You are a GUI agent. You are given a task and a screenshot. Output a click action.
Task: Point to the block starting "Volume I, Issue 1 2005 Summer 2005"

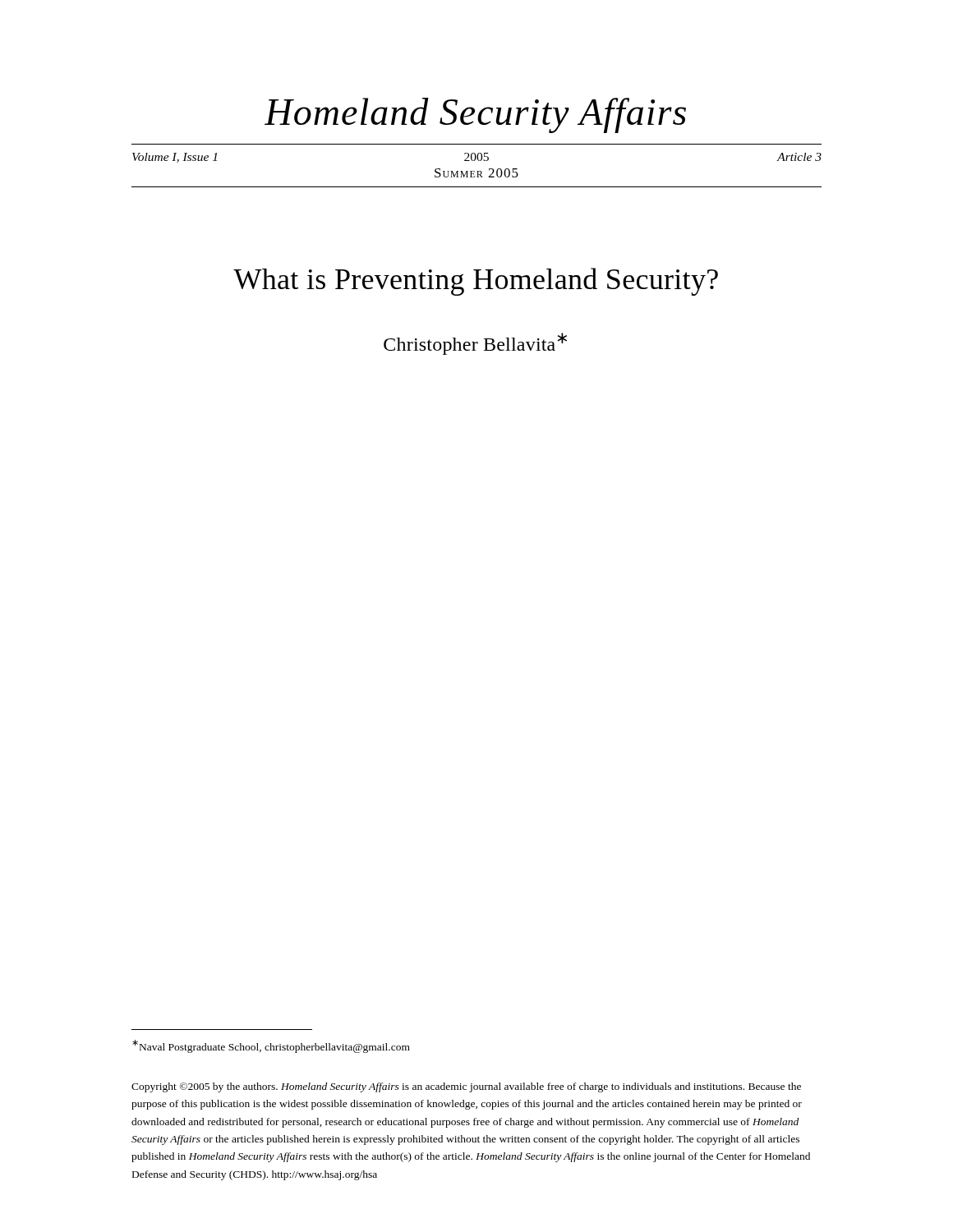coord(476,165)
